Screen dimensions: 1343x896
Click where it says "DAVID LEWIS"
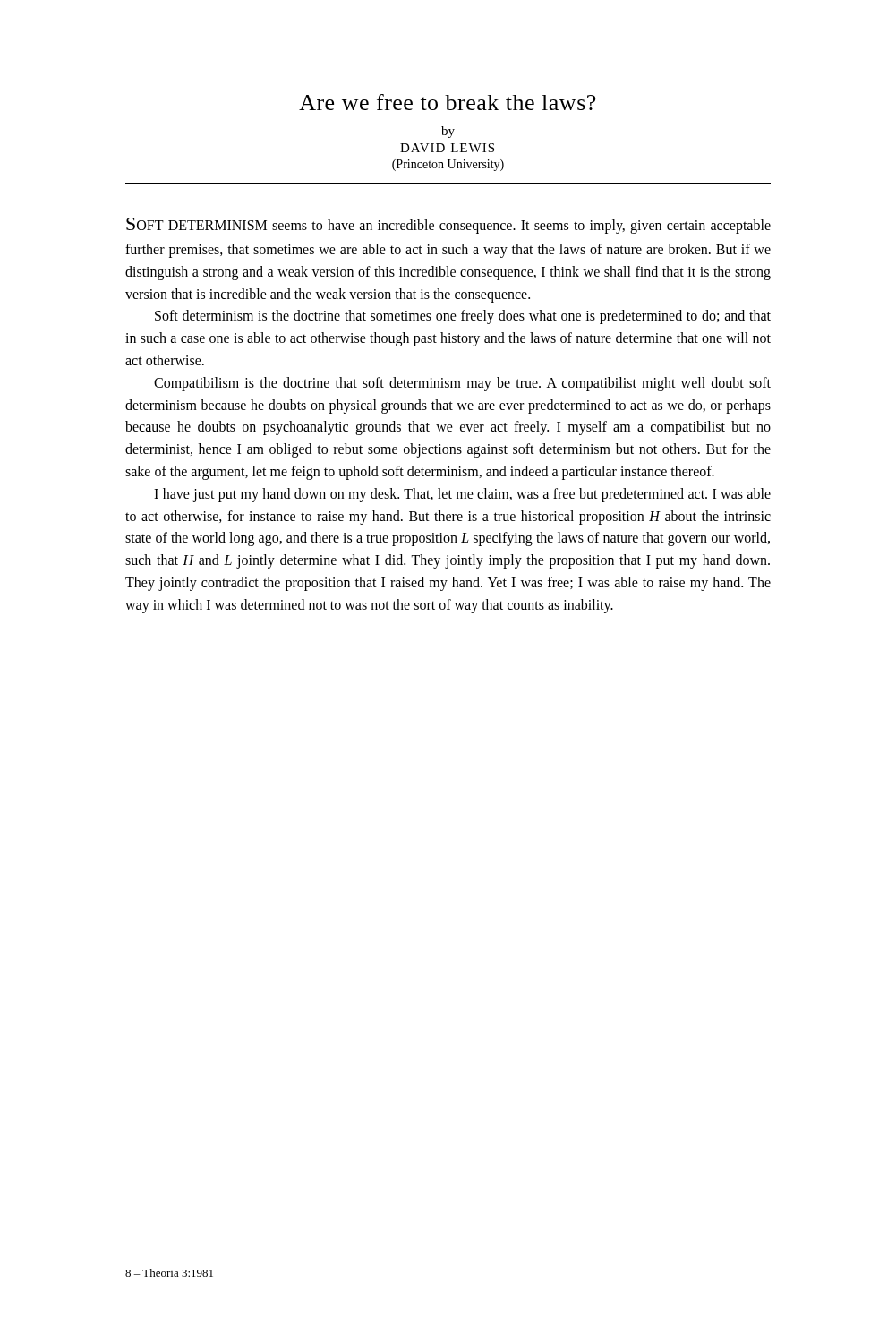(x=448, y=148)
